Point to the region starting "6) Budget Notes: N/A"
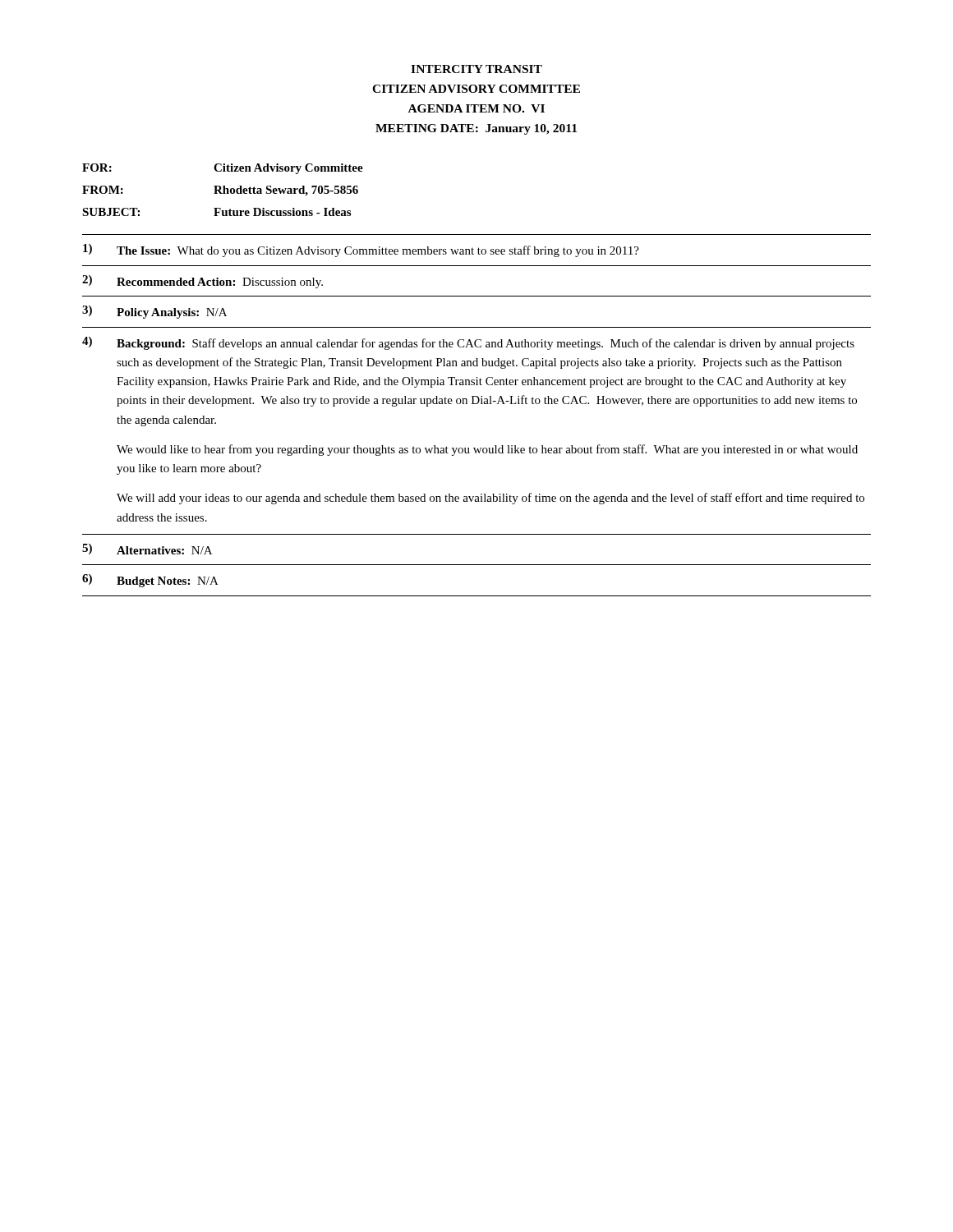Image resolution: width=953 pixels, height=1232 pixels. 150,581
